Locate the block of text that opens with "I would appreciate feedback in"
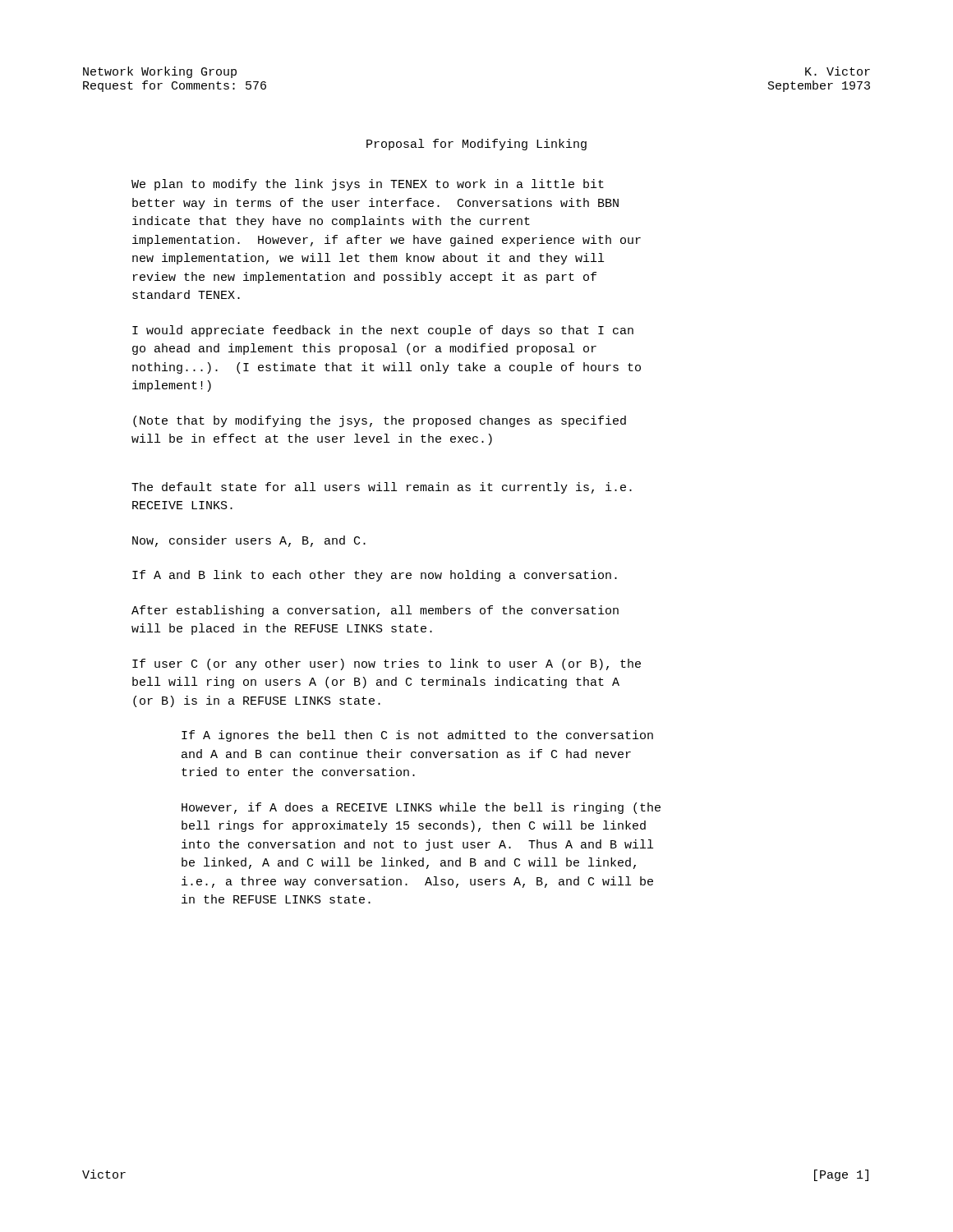 point(387,359)
